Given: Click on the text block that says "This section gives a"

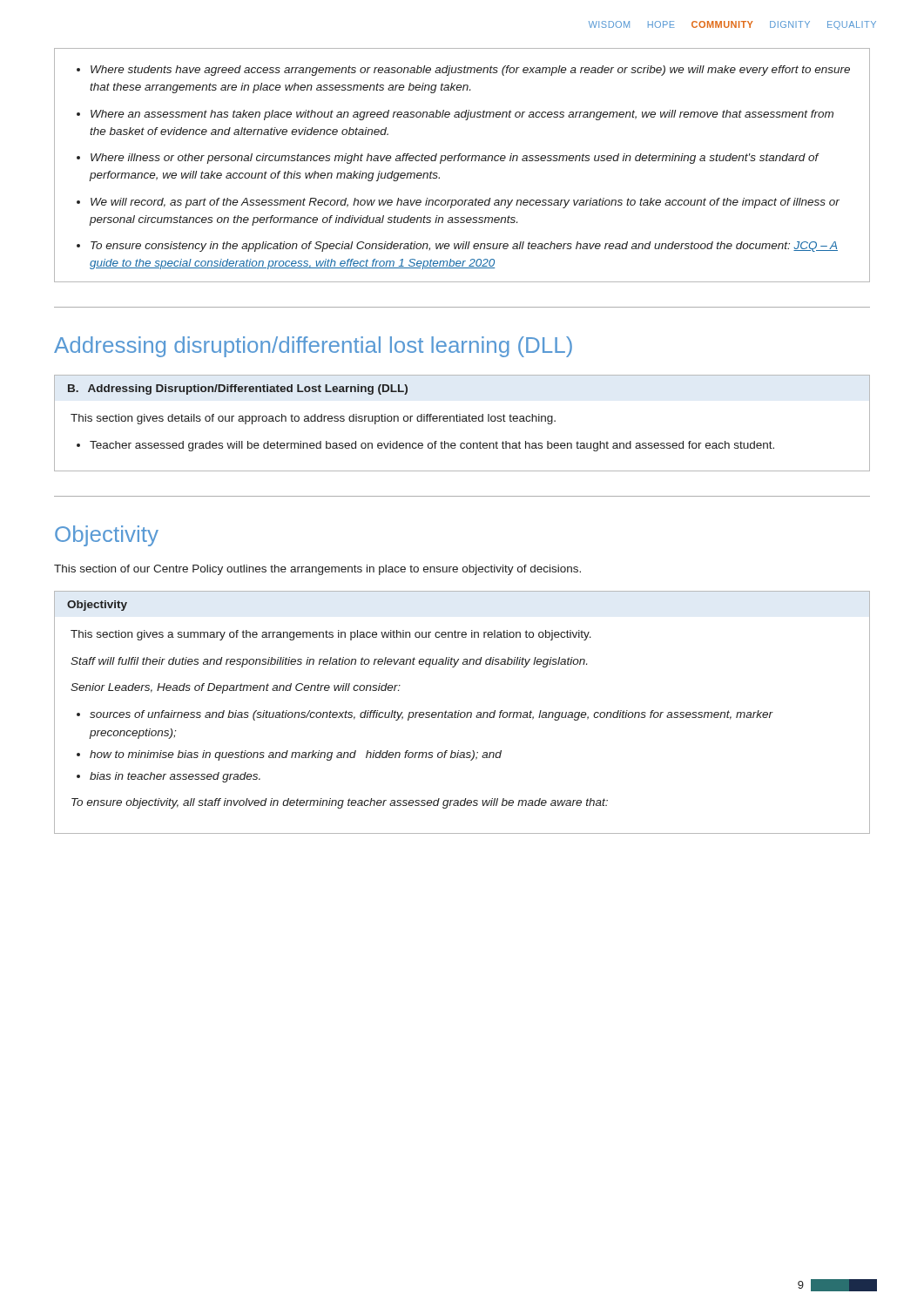Looking at the screenshot, I should pos(331,634).
